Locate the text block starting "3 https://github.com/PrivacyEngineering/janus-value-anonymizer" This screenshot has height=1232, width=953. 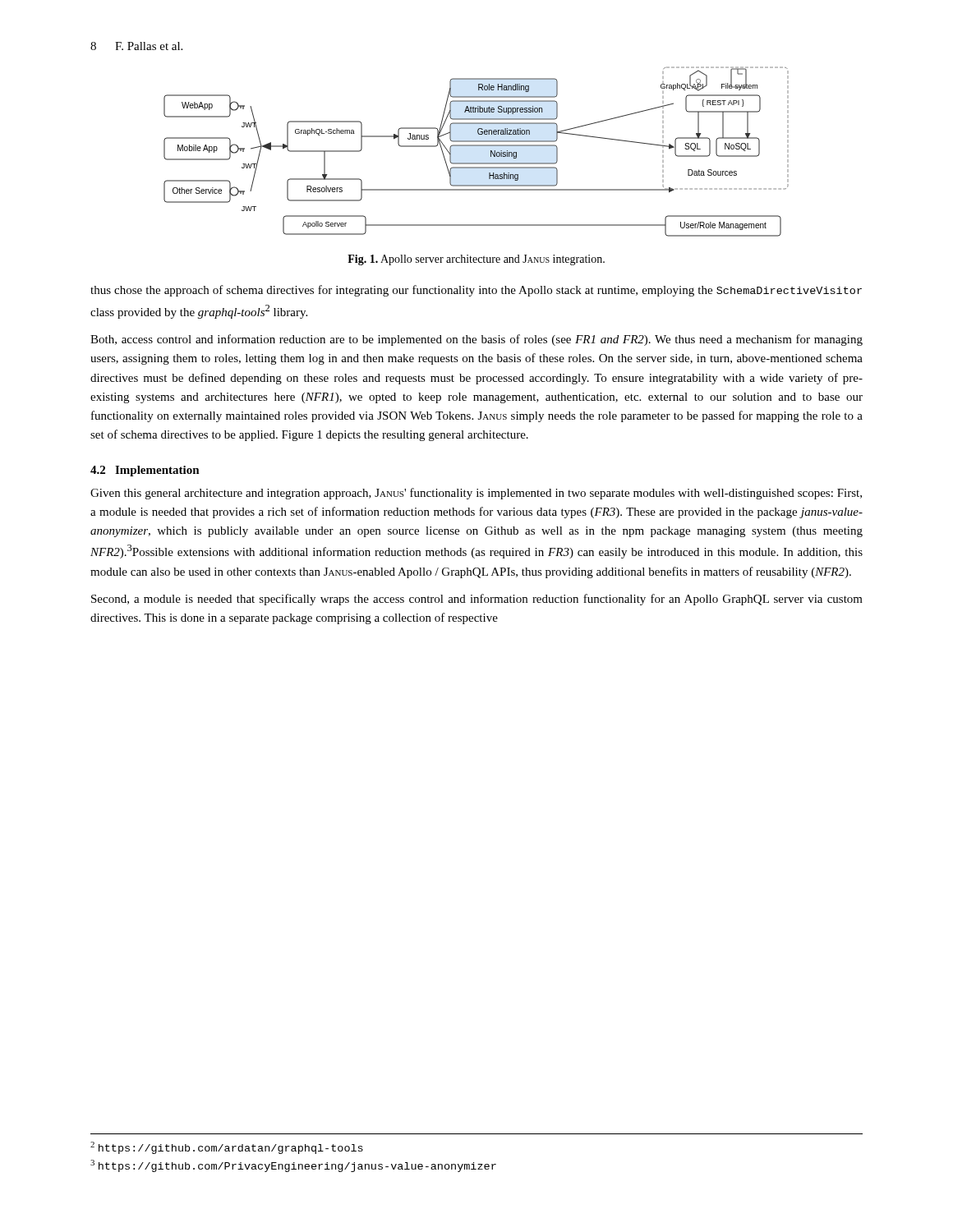pyautogui.click(x=294, y=1165)
